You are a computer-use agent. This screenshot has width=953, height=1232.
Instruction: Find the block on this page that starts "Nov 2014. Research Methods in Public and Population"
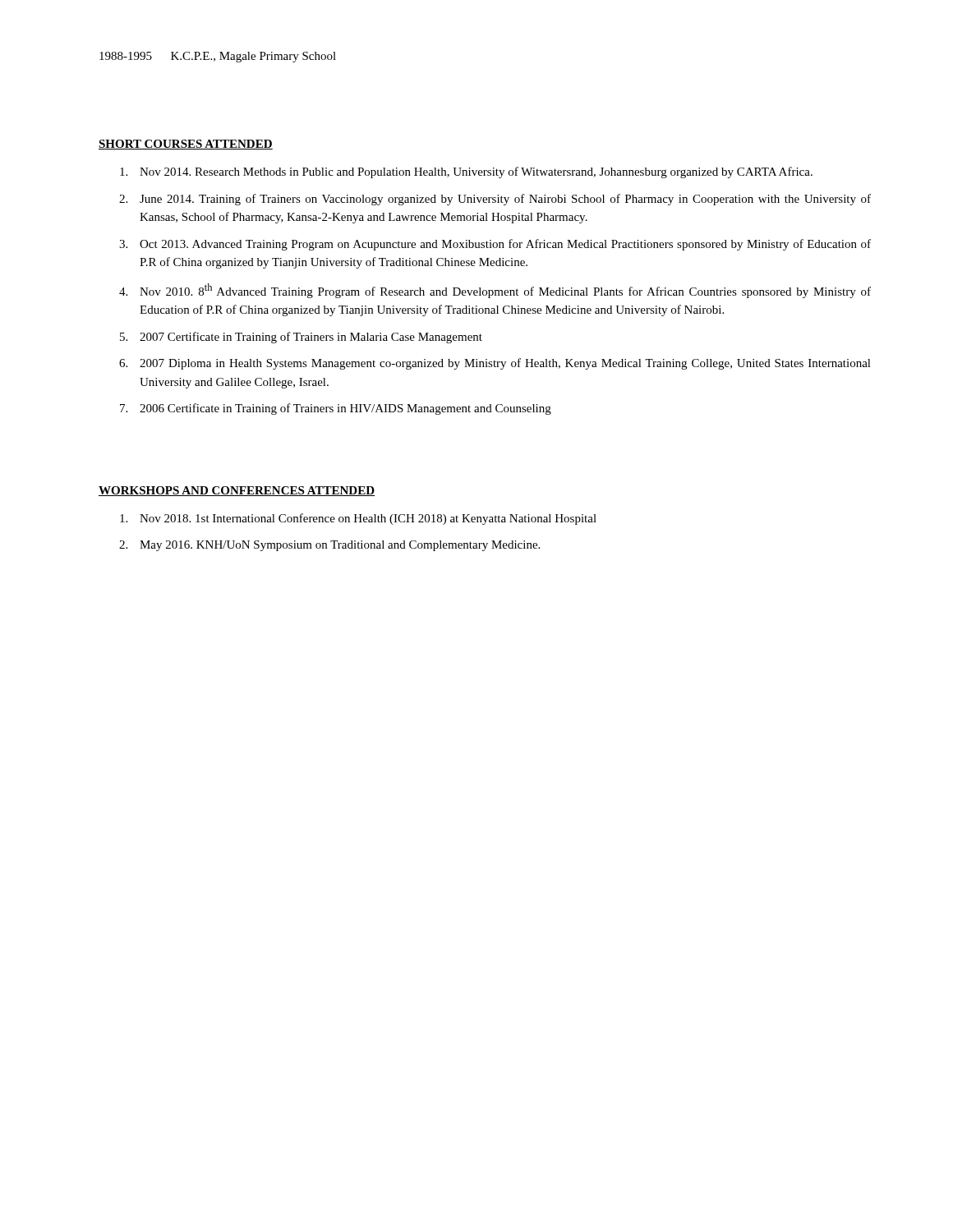(x=485, y=290)
